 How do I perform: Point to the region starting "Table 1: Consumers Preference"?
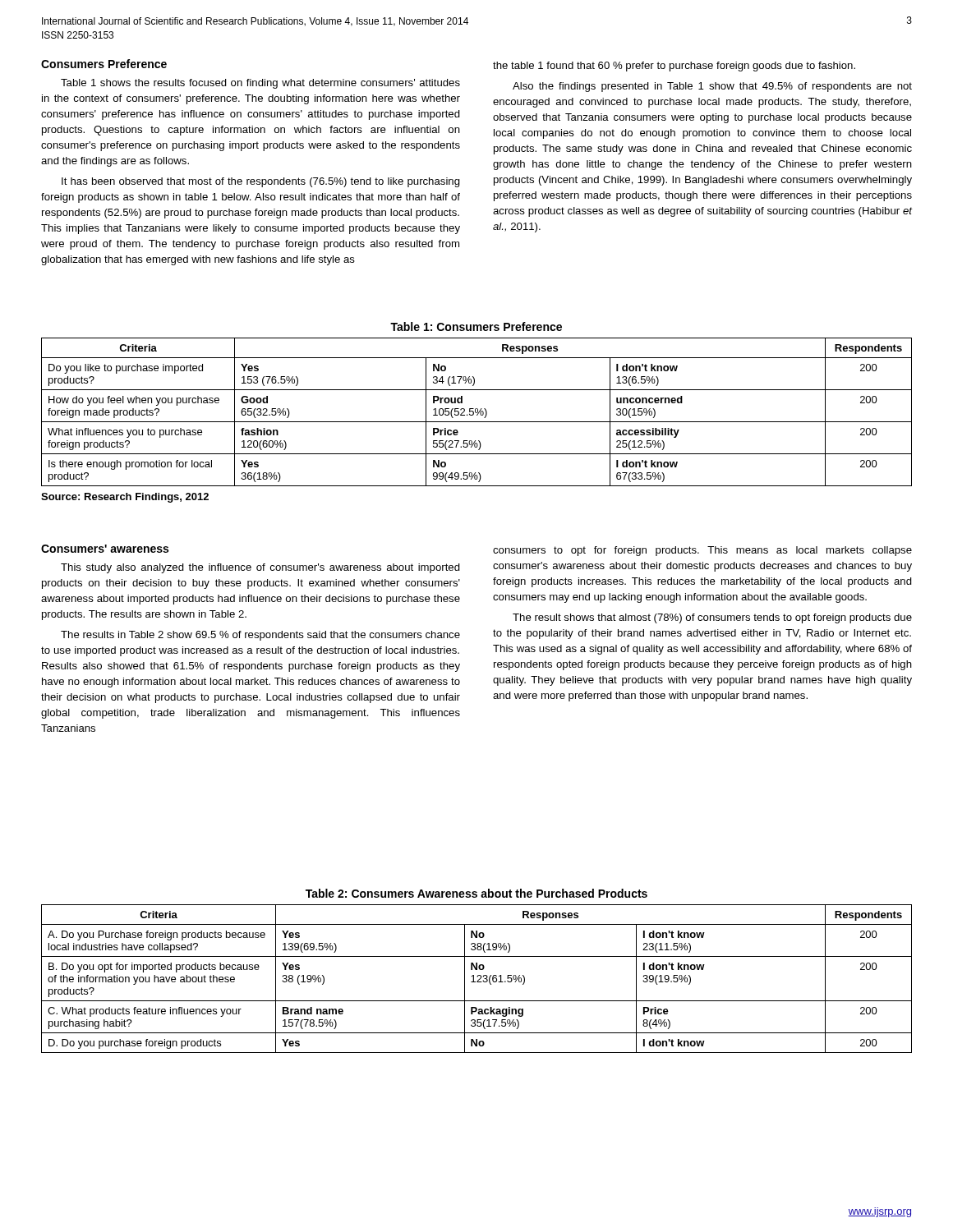pyautogui.click(x=476, y=327)
